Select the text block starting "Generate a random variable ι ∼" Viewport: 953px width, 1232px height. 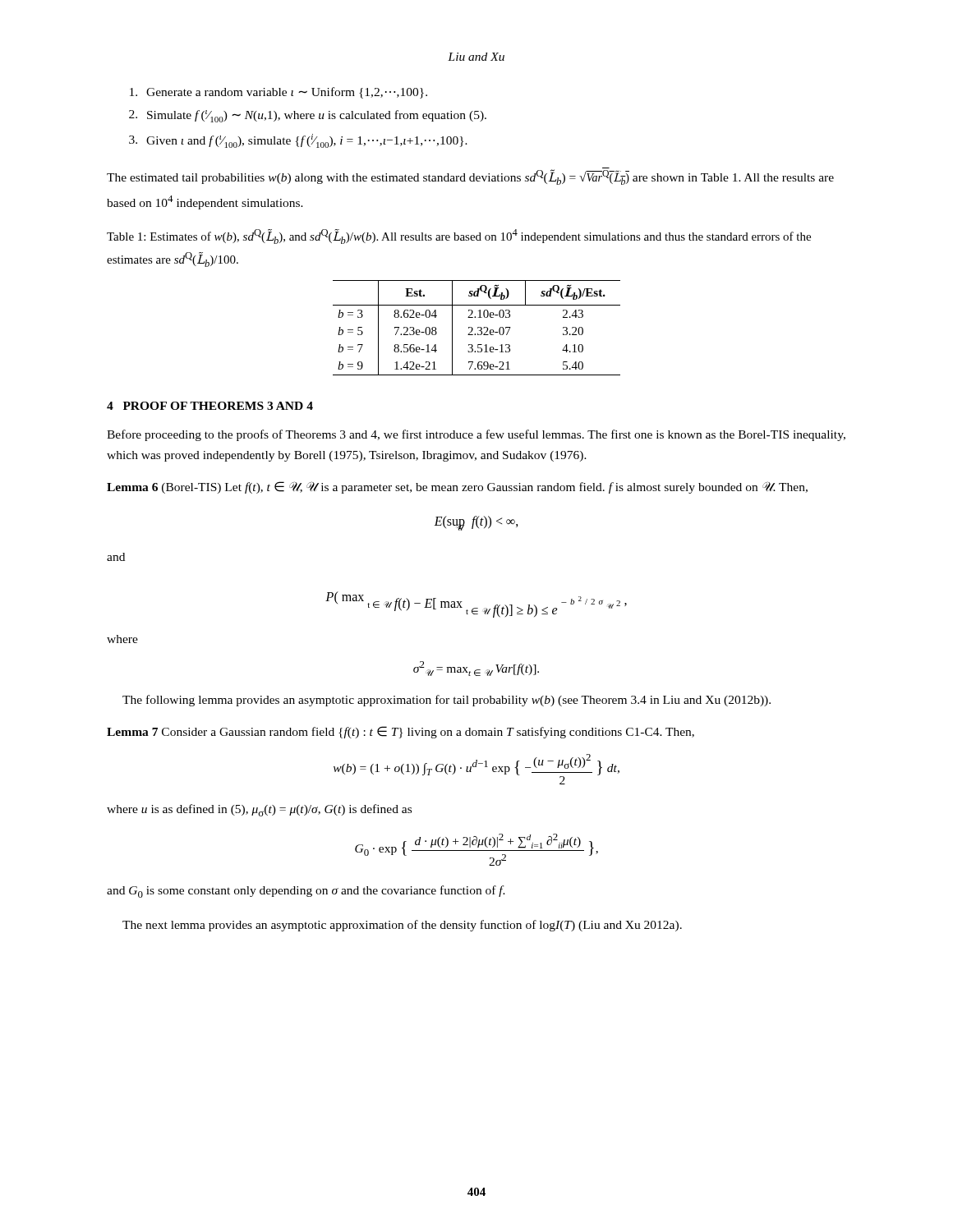tap(279, 93)
